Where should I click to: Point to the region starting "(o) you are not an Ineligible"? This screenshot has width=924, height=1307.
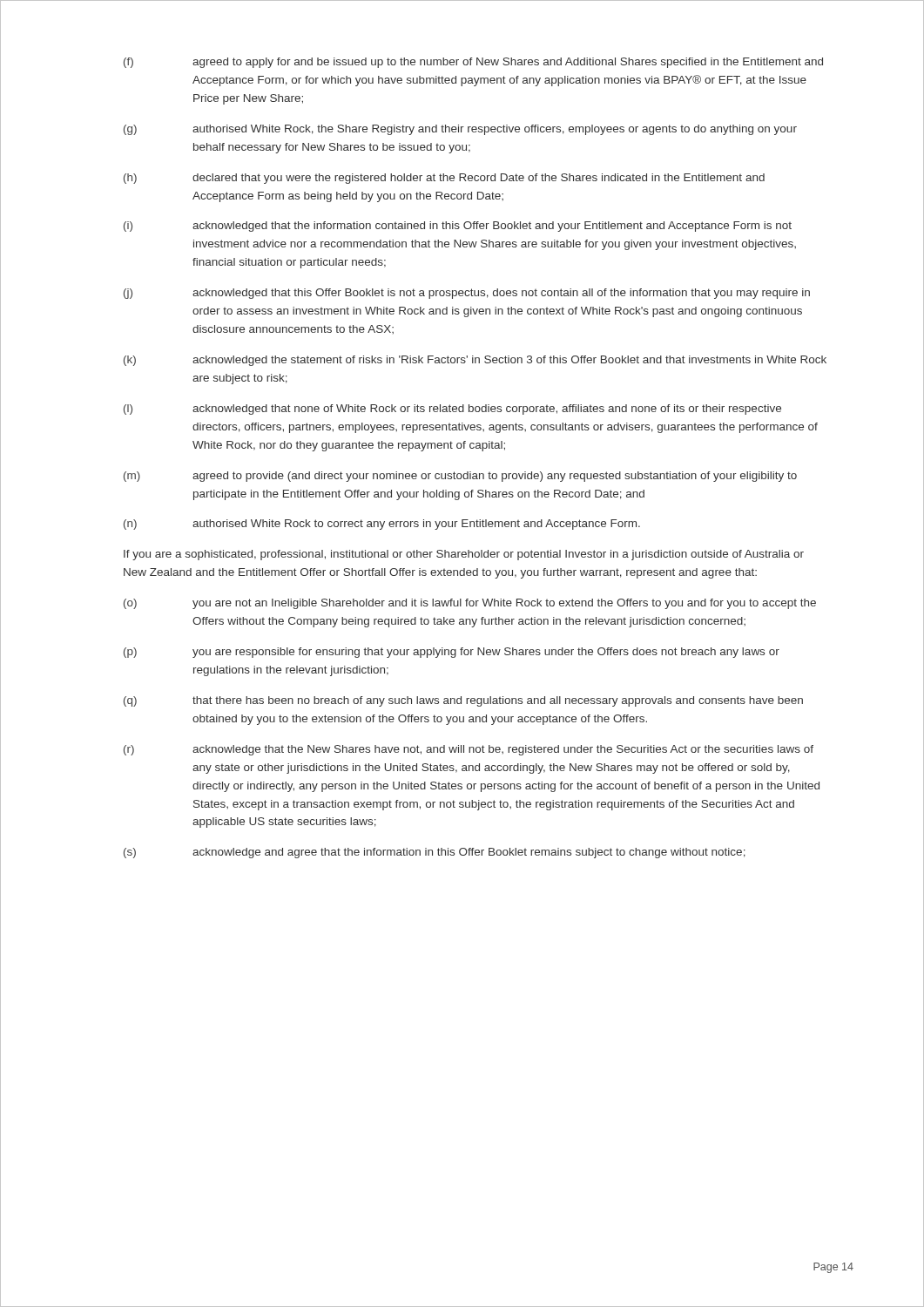pos(475,613)
